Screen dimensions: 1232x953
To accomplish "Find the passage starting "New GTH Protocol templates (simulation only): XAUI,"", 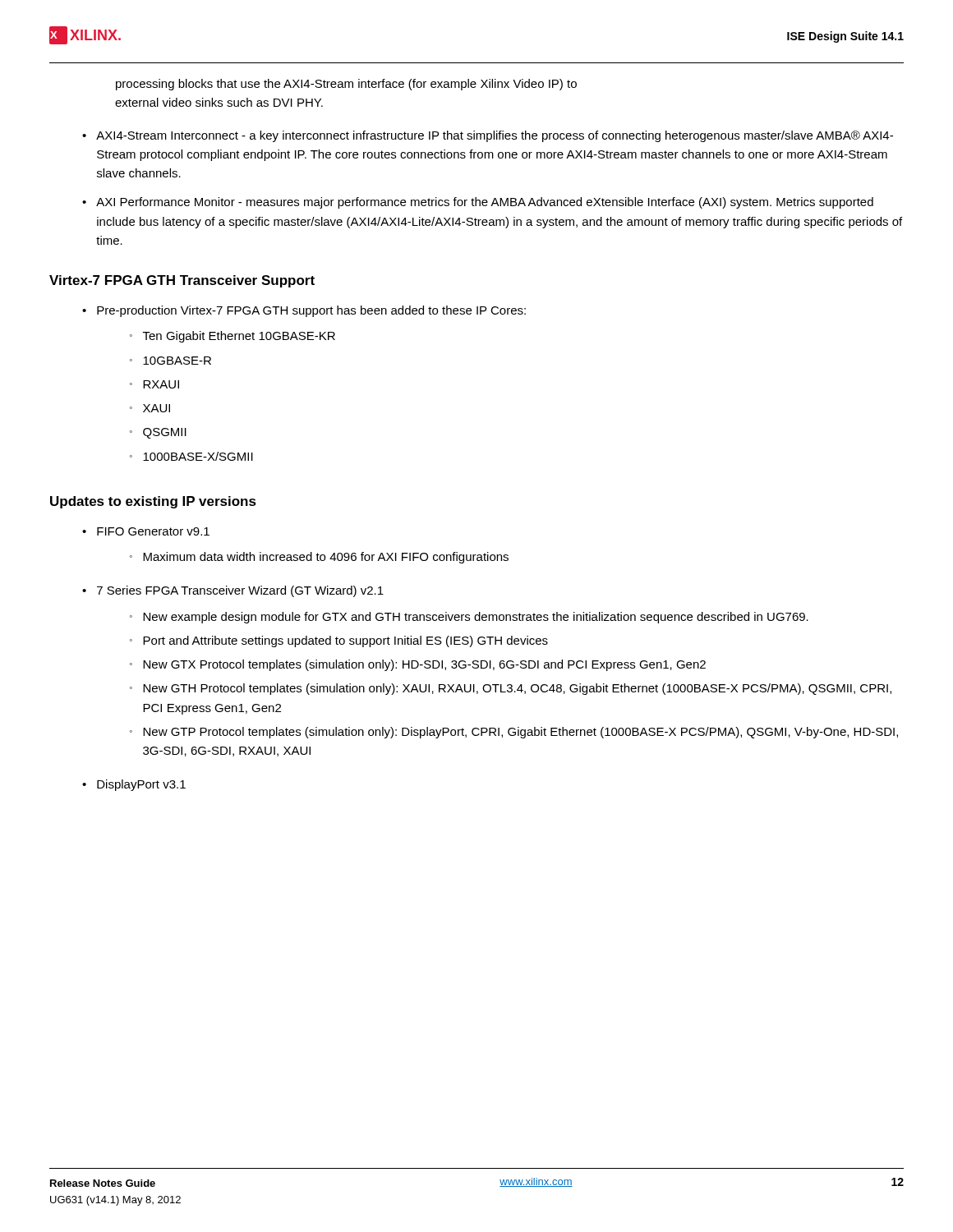I will (523, 698).
